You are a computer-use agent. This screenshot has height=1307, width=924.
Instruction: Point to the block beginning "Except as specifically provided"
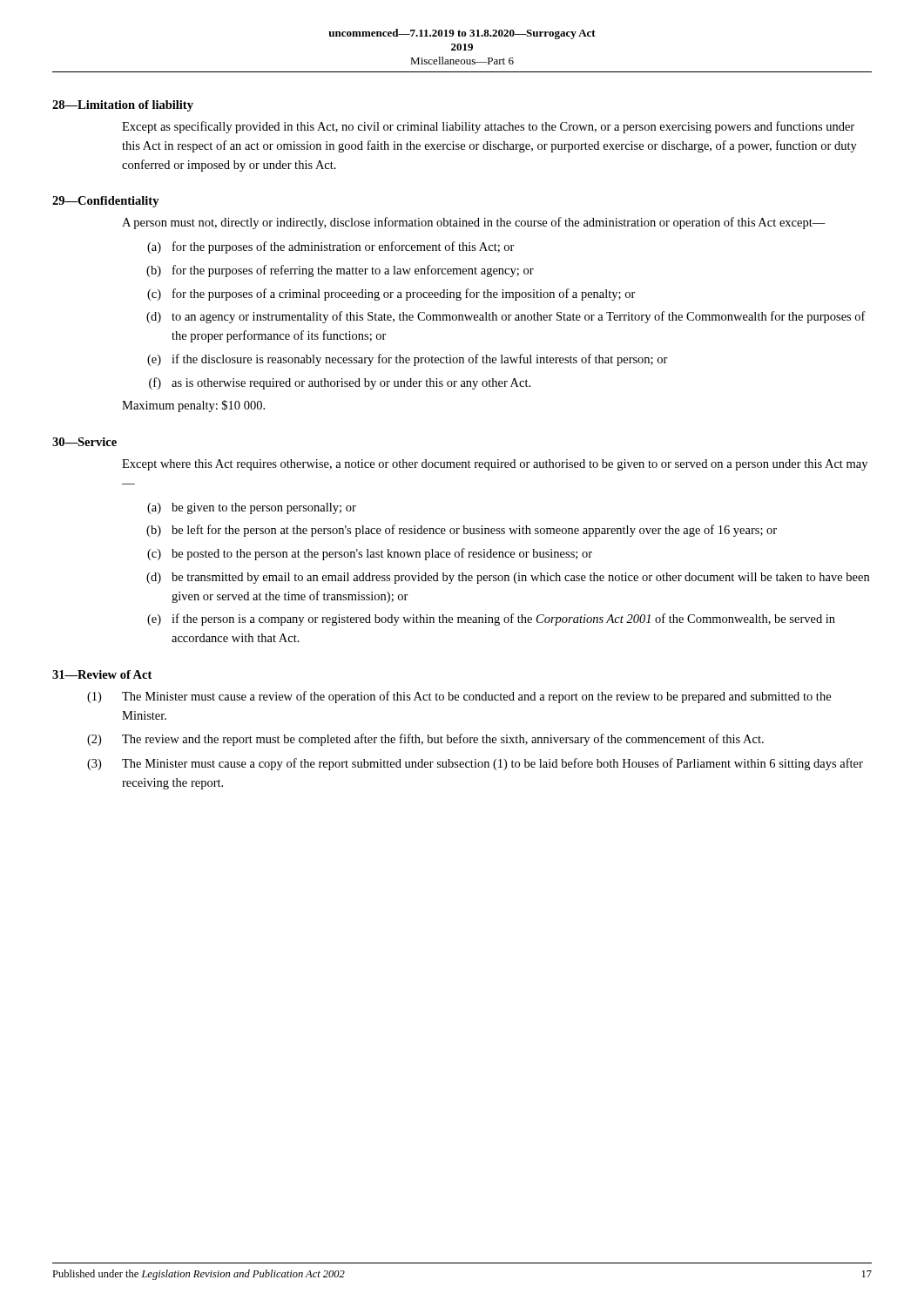[x=489, y=145]
